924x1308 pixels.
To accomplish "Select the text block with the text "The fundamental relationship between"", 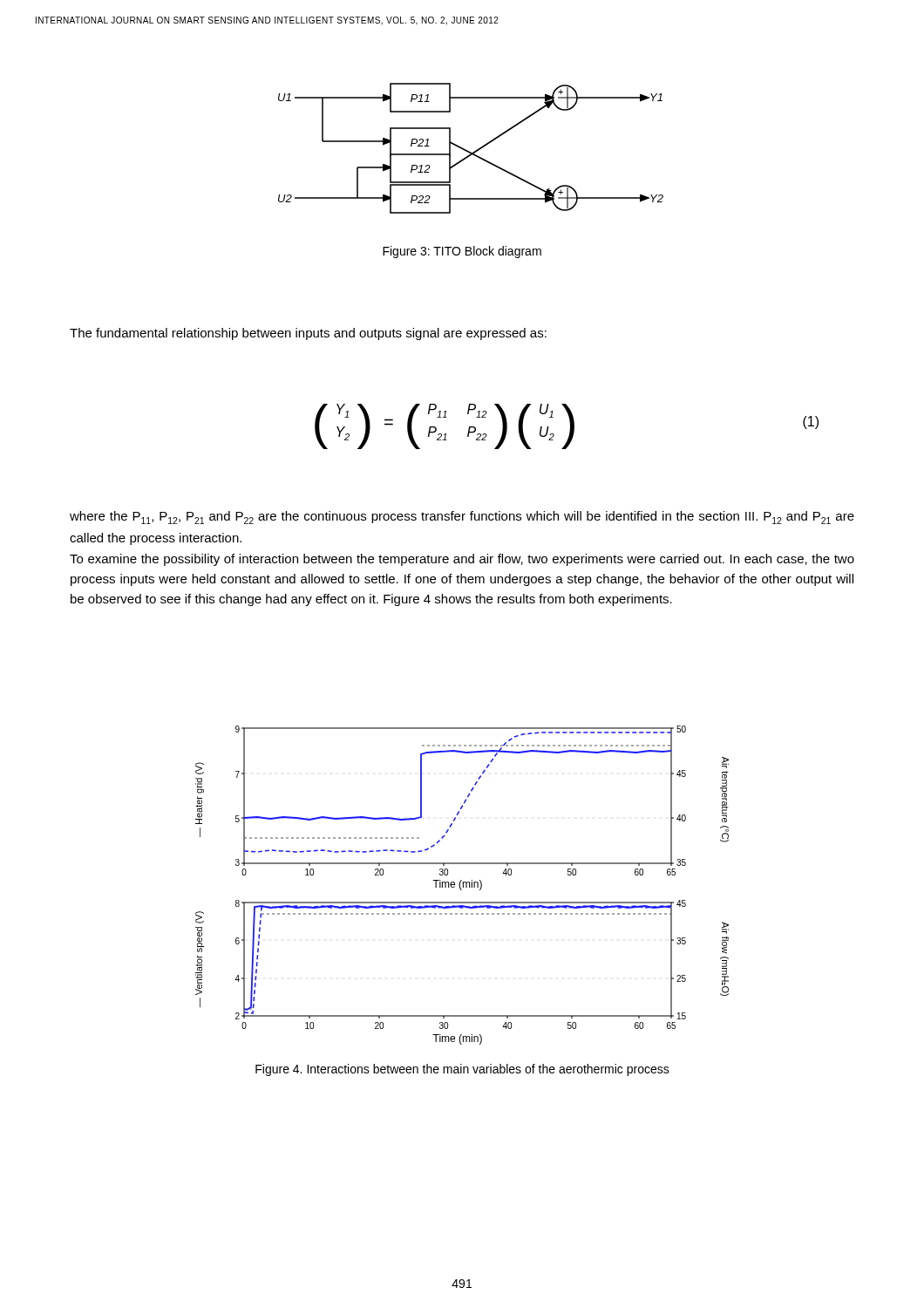I will pyautogui.click(x=309, y=333).
